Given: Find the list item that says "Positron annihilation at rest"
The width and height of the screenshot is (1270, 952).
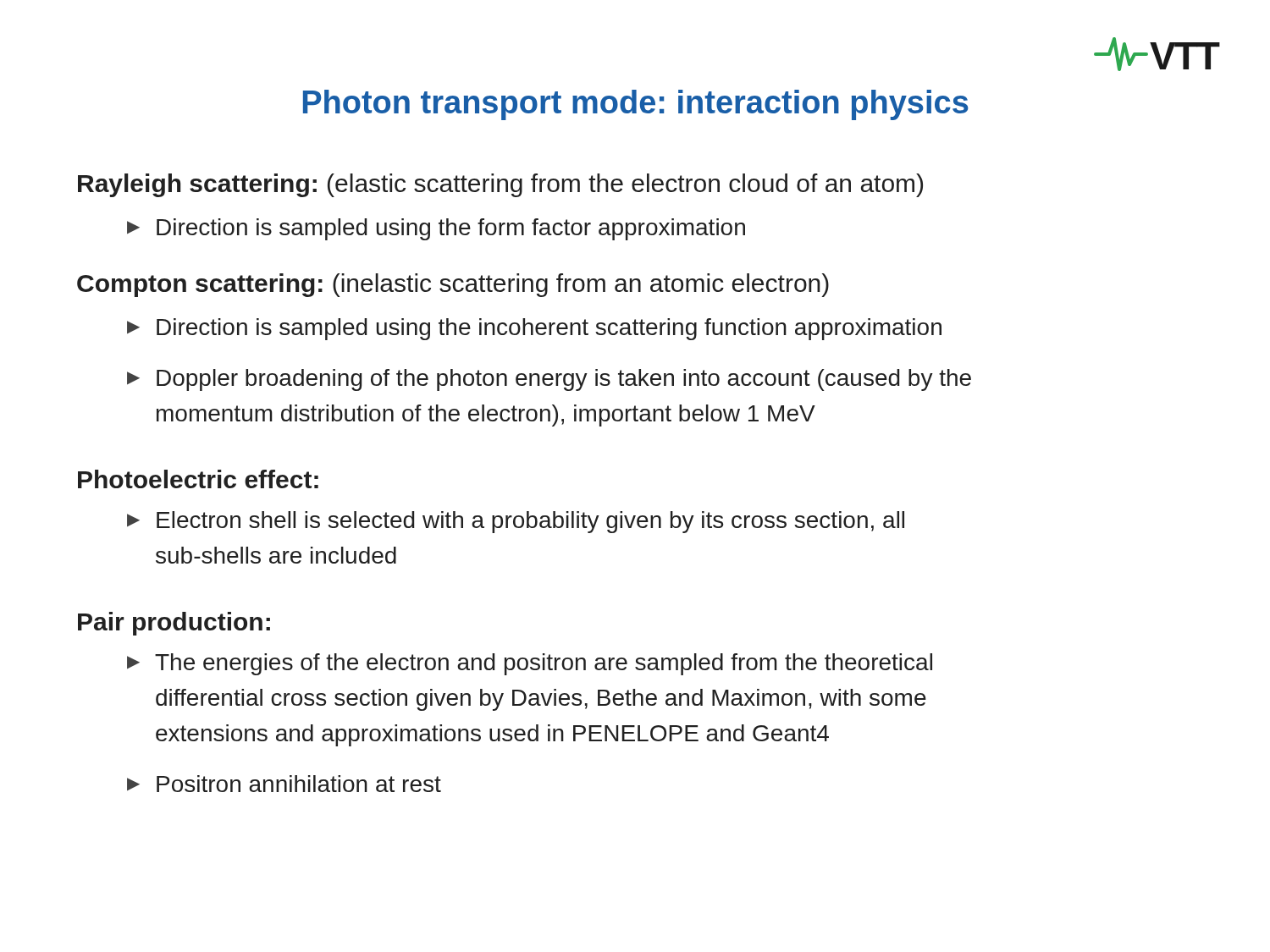Looking at the screenshot, I should click(284, 784).
